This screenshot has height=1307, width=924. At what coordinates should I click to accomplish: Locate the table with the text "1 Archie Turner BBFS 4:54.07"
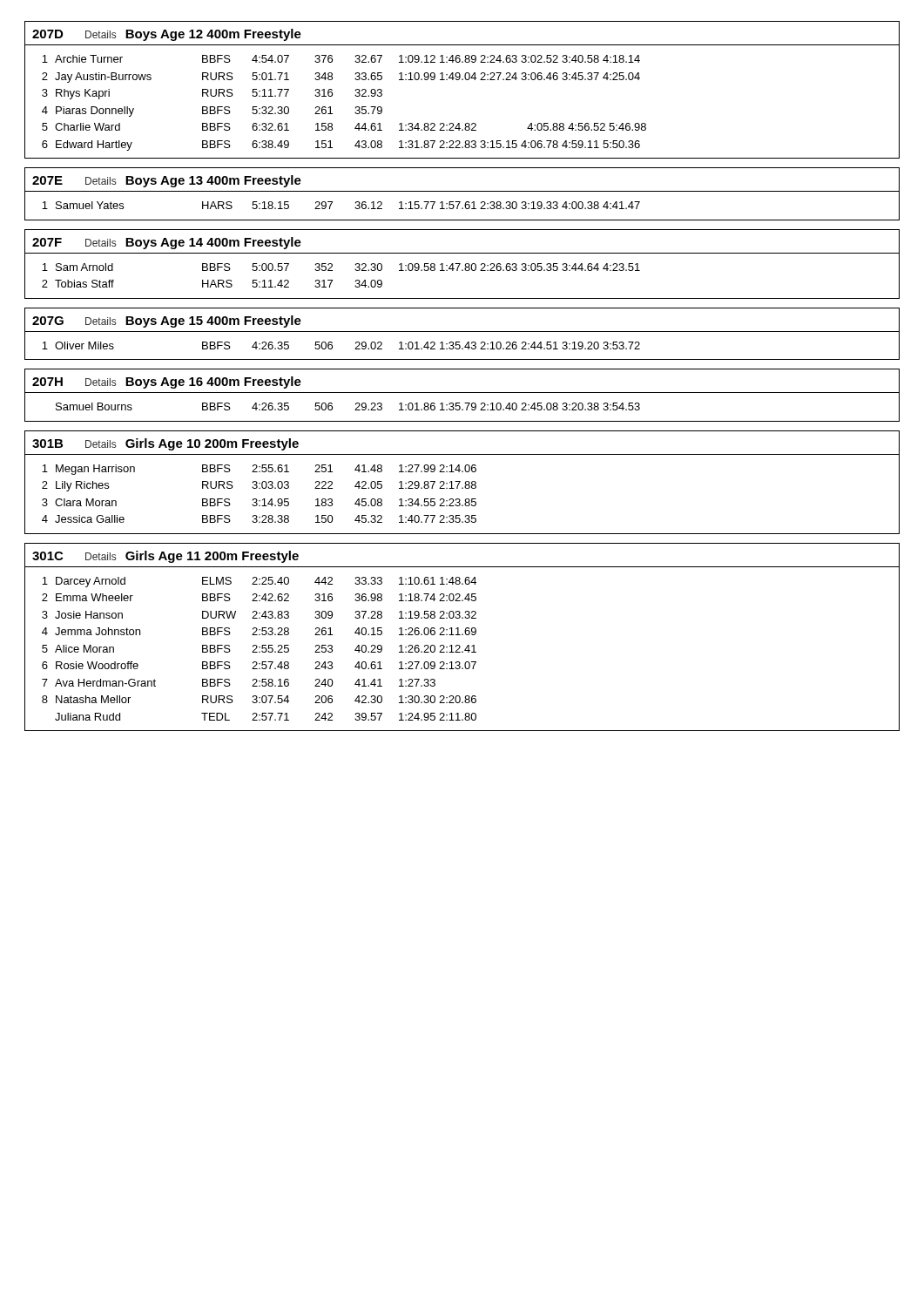[x=462, y=102]
